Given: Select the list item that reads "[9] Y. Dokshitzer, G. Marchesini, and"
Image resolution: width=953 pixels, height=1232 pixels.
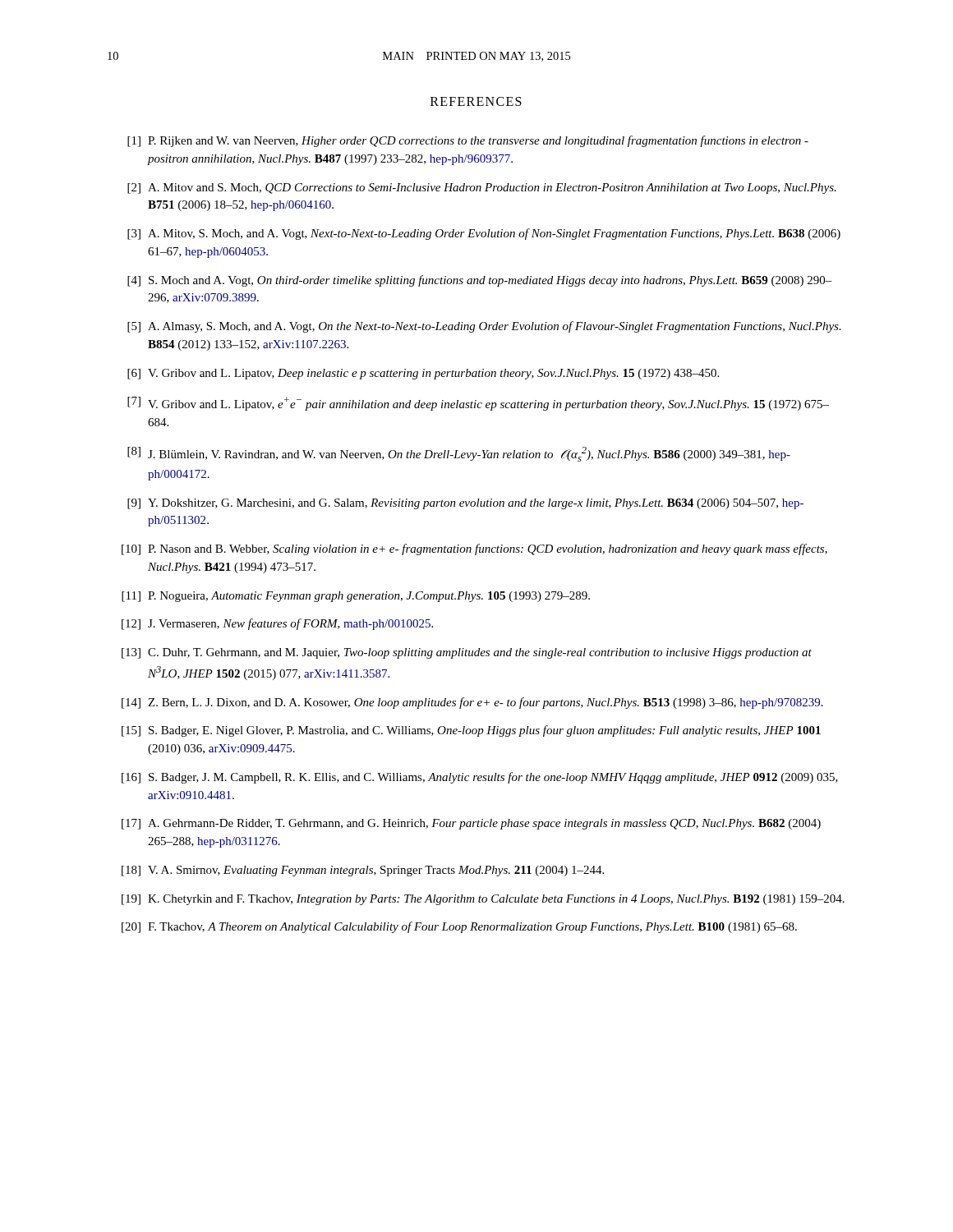Looking at the screenshot, I should pyautogui.click(x=476, y=512).
